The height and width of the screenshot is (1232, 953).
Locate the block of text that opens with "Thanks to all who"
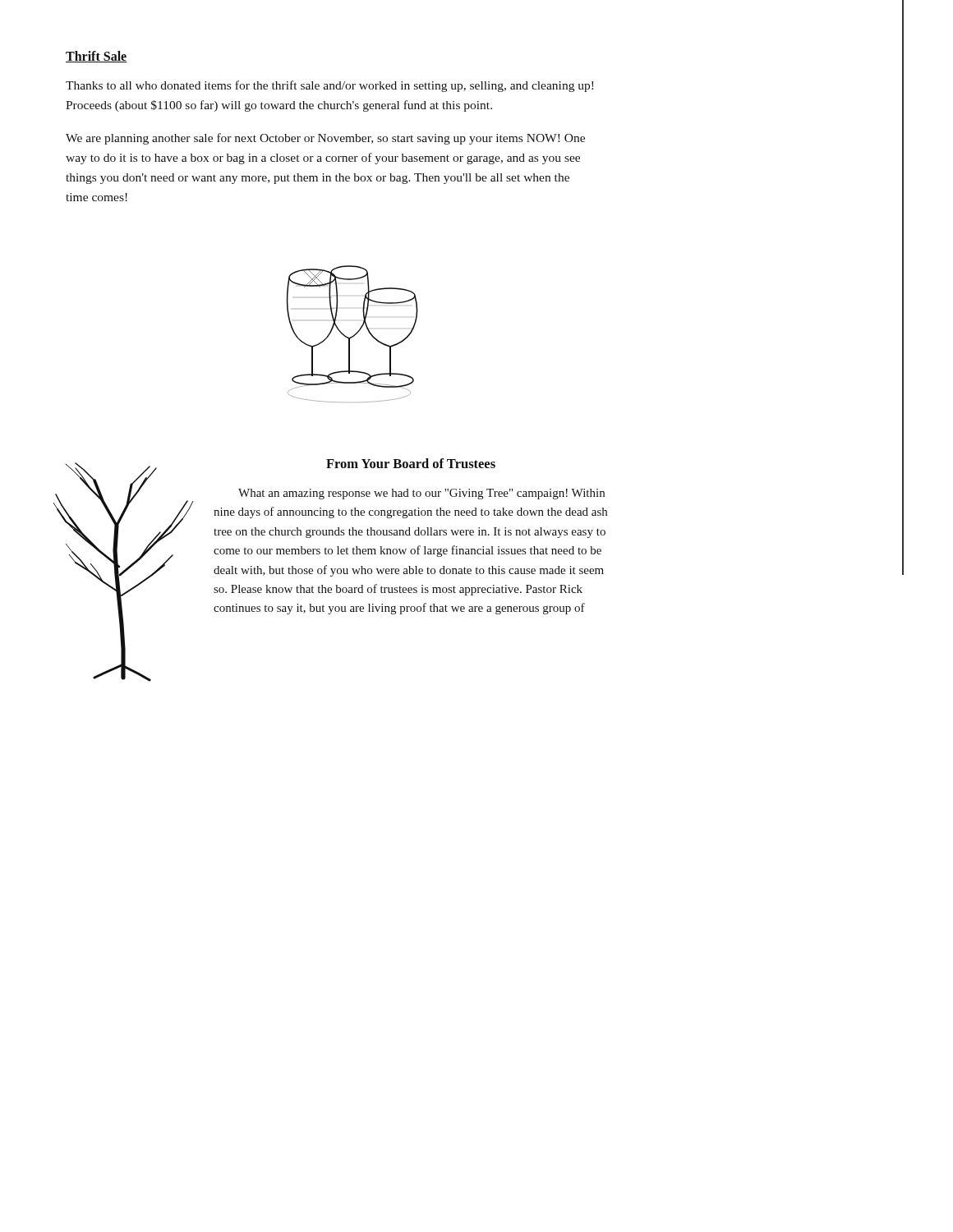click(330, 95)
